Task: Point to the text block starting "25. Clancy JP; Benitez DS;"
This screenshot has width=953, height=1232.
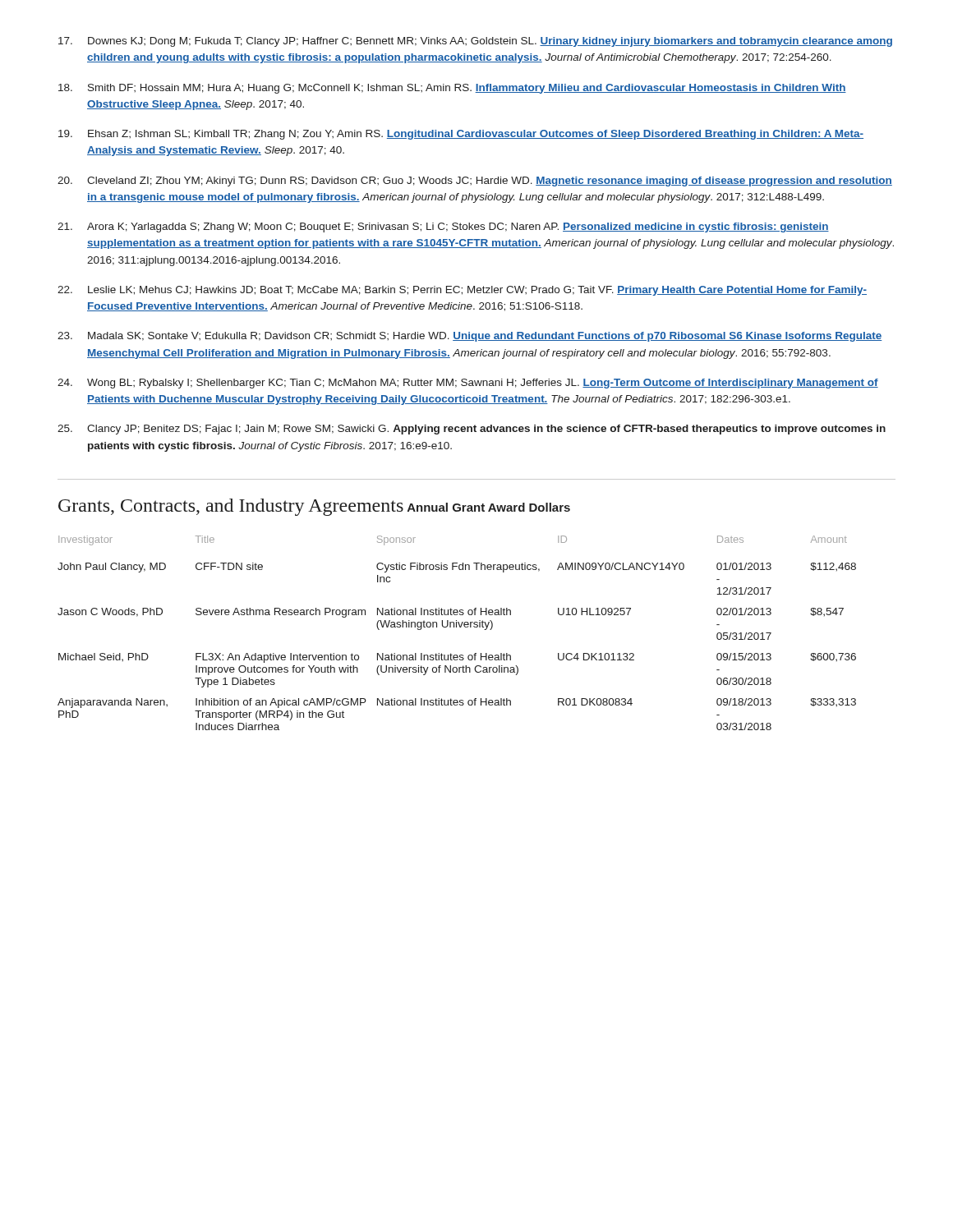Action: pos(476,437)
